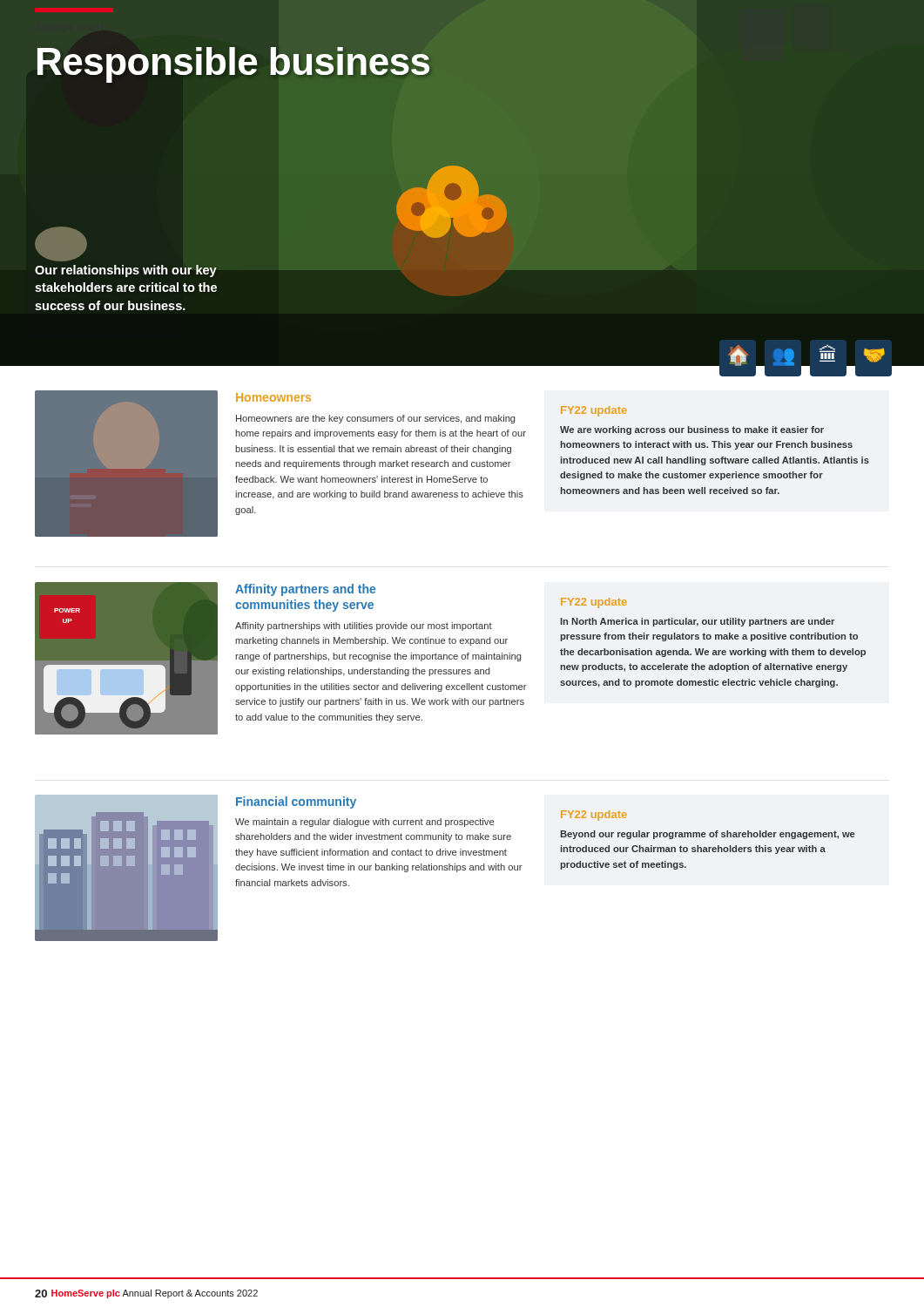
Task: Select the element starting "Homeowners are the key"
Action: coord(381,464)
